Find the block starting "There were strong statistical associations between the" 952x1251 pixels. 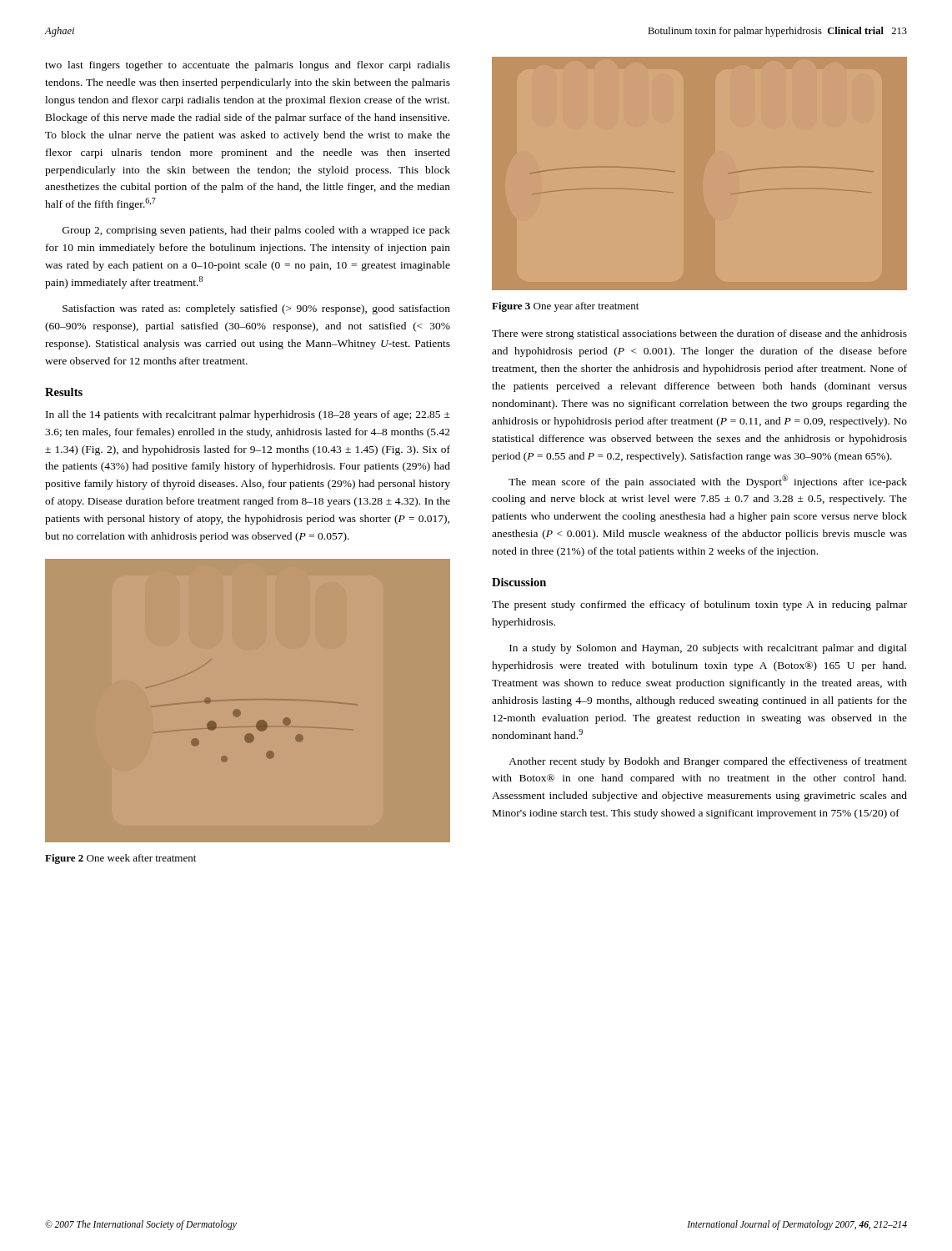699,395
